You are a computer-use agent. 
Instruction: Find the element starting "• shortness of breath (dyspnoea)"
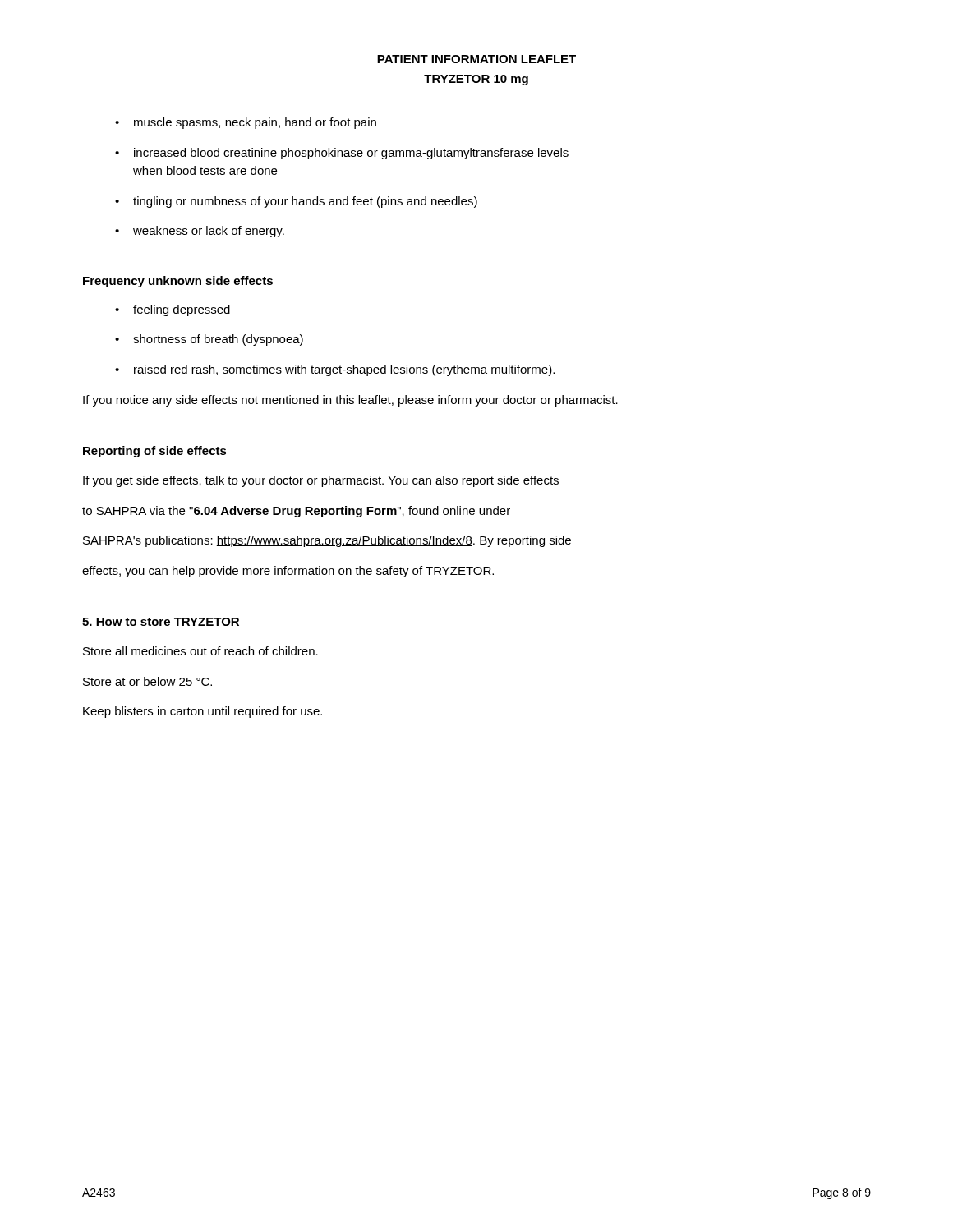click(x=209, y=339)
